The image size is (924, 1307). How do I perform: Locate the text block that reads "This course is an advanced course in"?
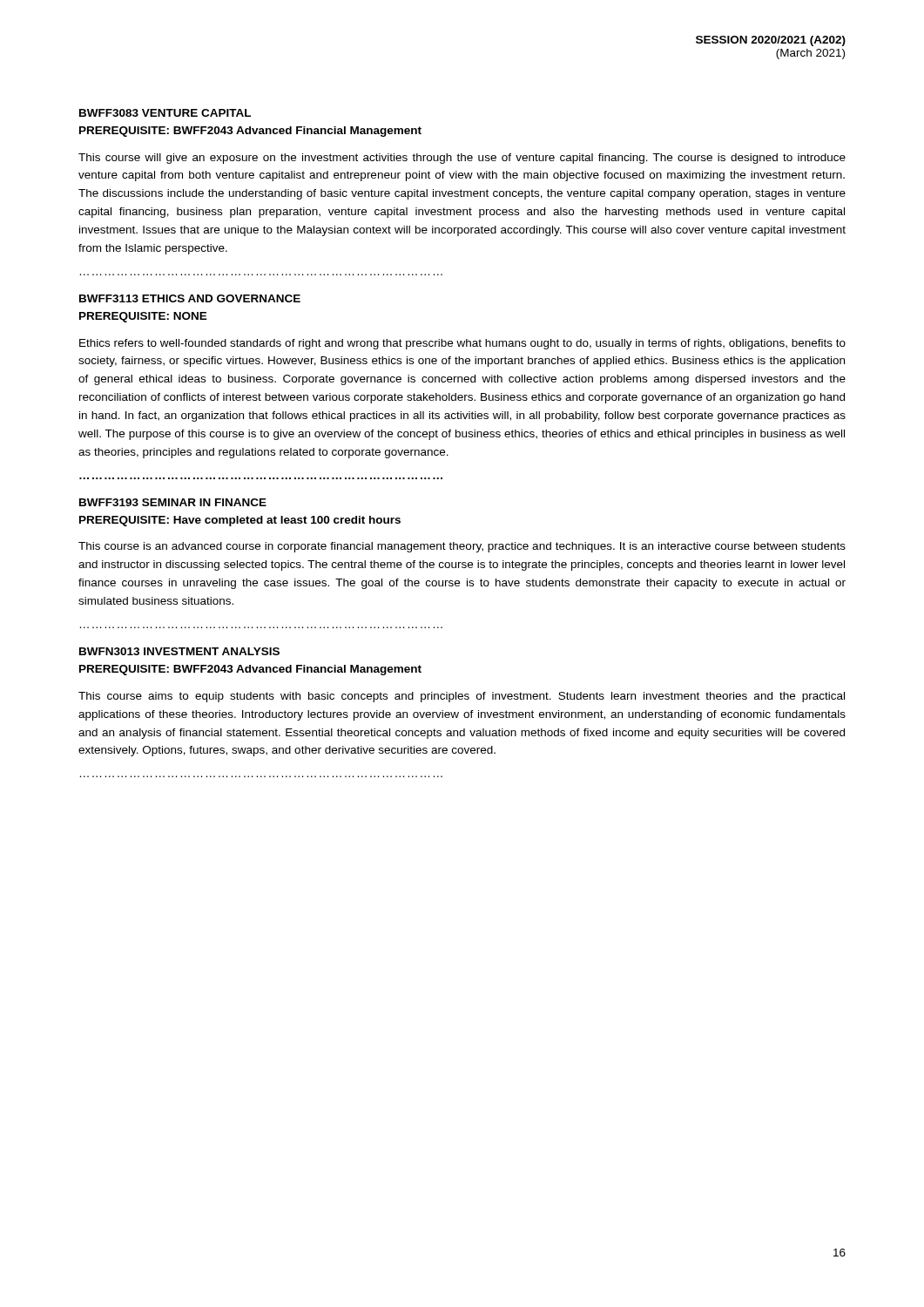pyautogui.click(x=462, y=574)
